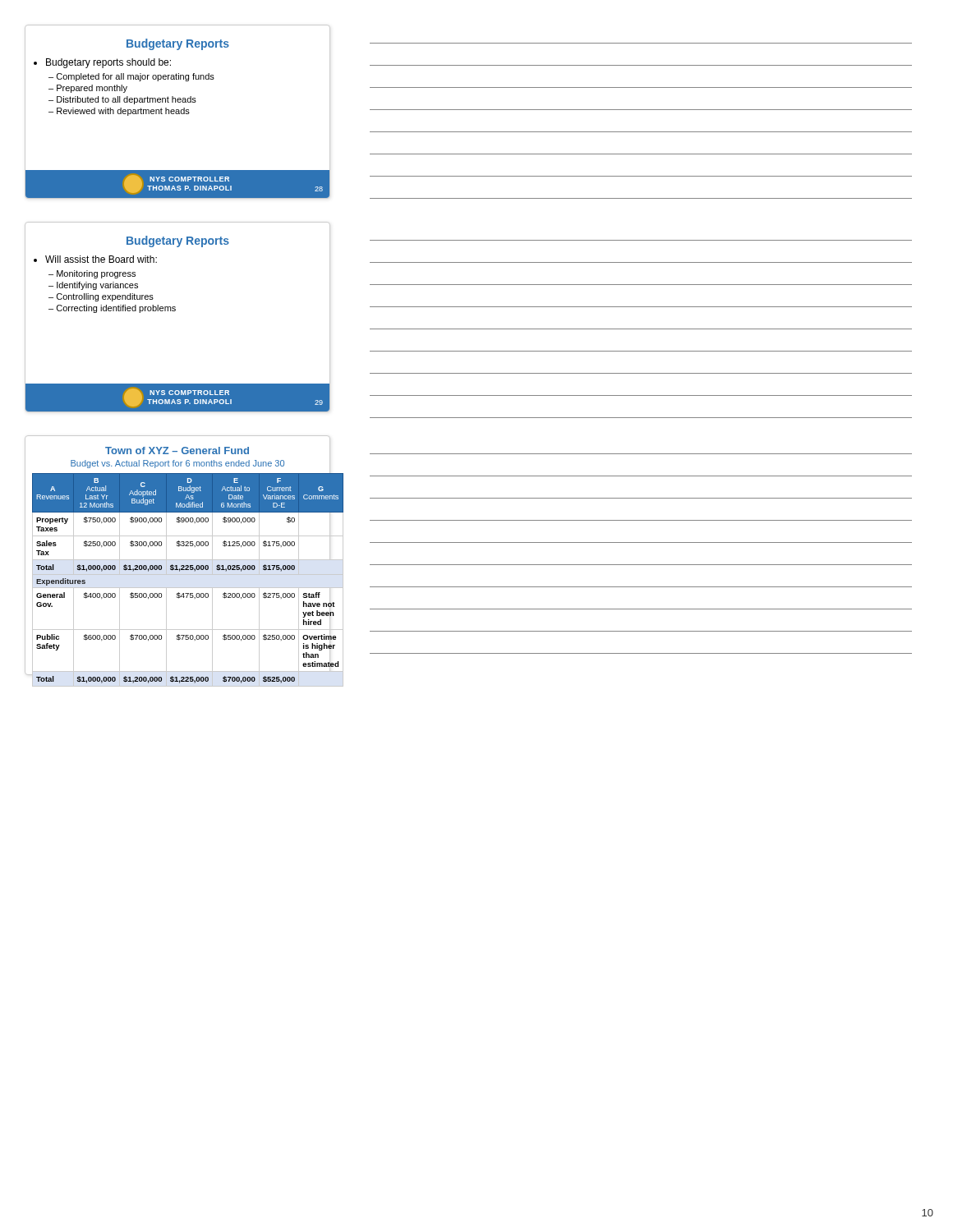Locate the text starting "Completed for all major operating funds"
The image size is (953, 1232).
coord(135,76)
